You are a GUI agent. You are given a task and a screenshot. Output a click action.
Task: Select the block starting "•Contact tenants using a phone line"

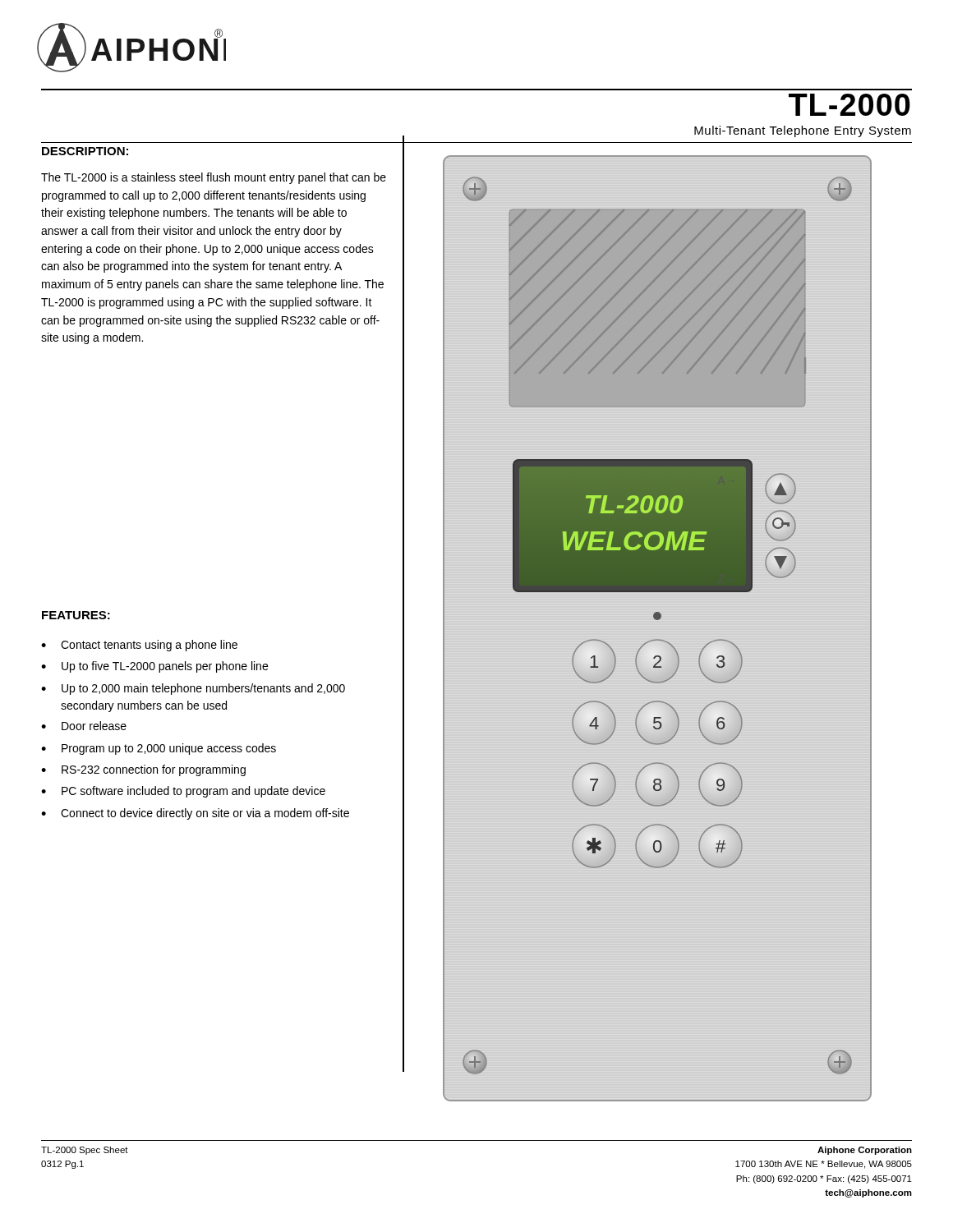click(140, 646)
